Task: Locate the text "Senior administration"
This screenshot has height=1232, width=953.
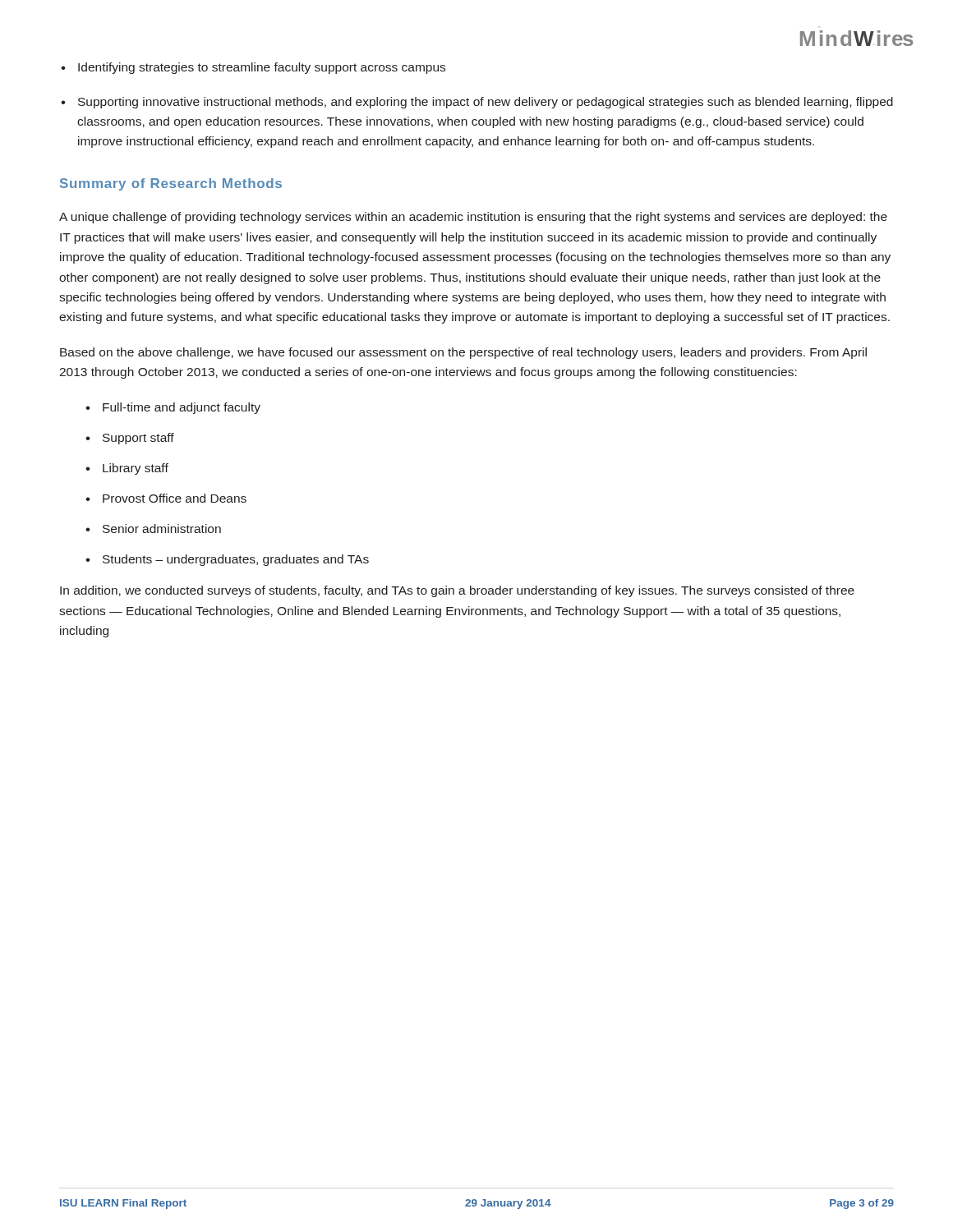Action: point(162,529)
